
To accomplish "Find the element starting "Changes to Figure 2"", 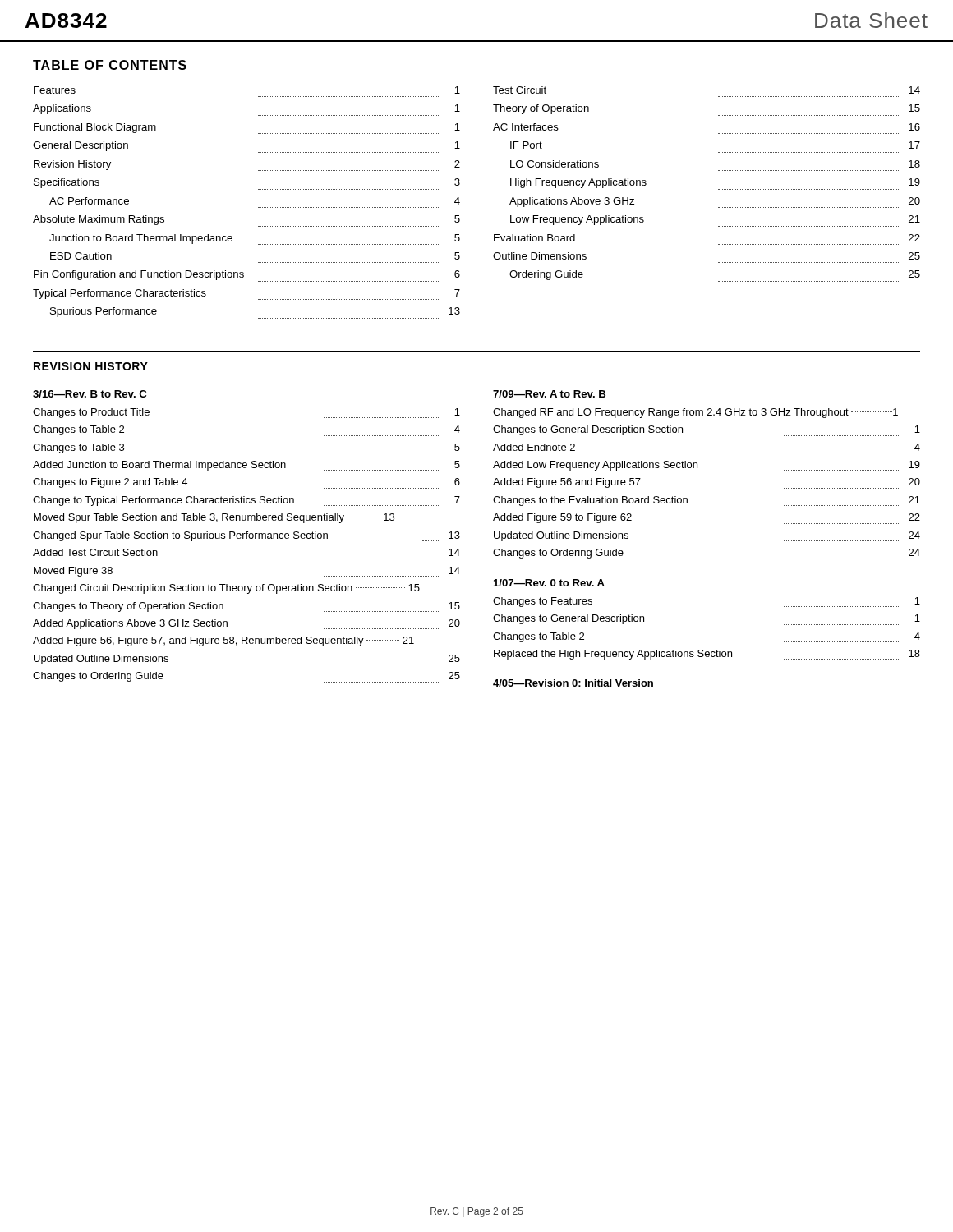I will click(107, 483).
